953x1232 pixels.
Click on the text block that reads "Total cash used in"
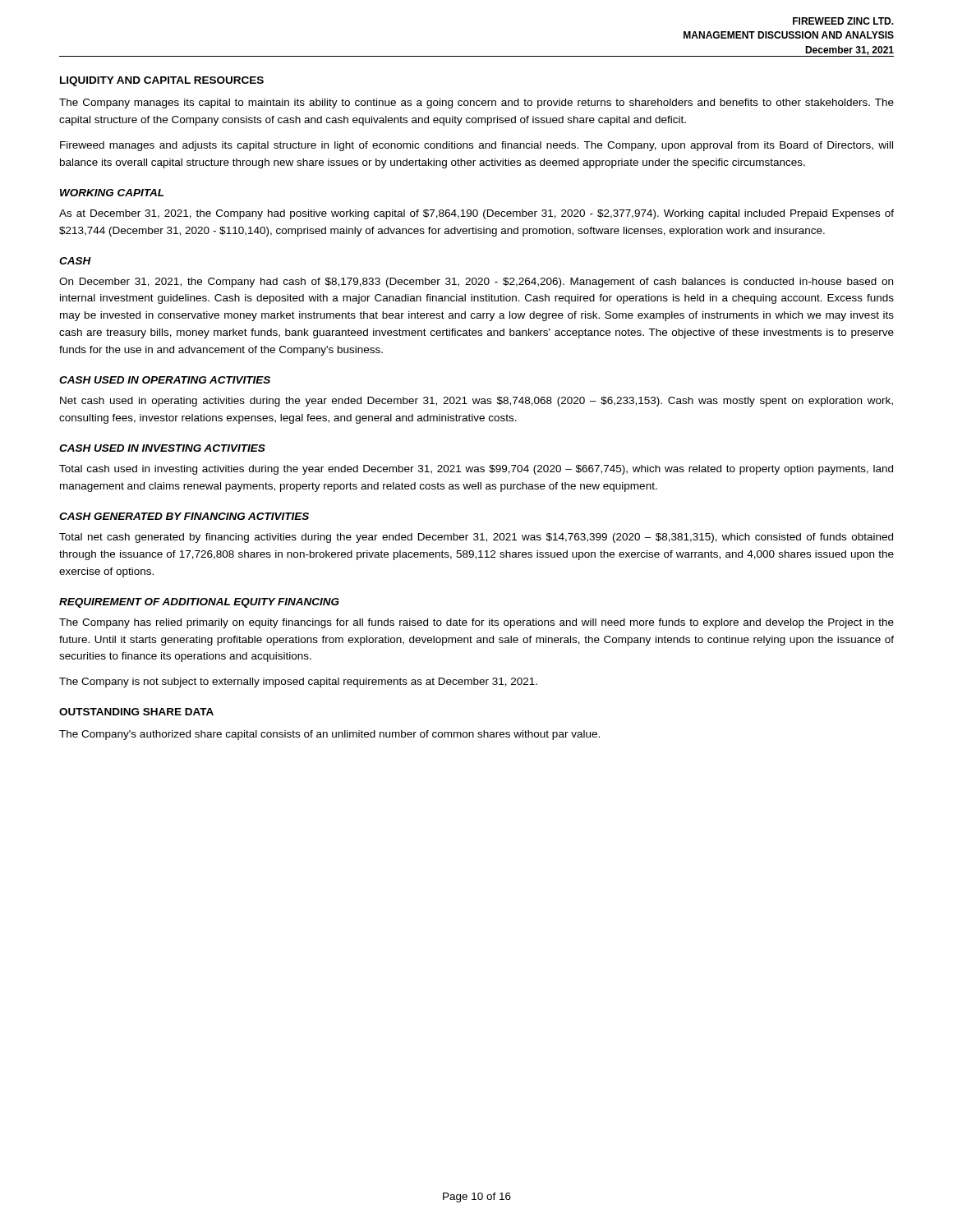[476, 477]
